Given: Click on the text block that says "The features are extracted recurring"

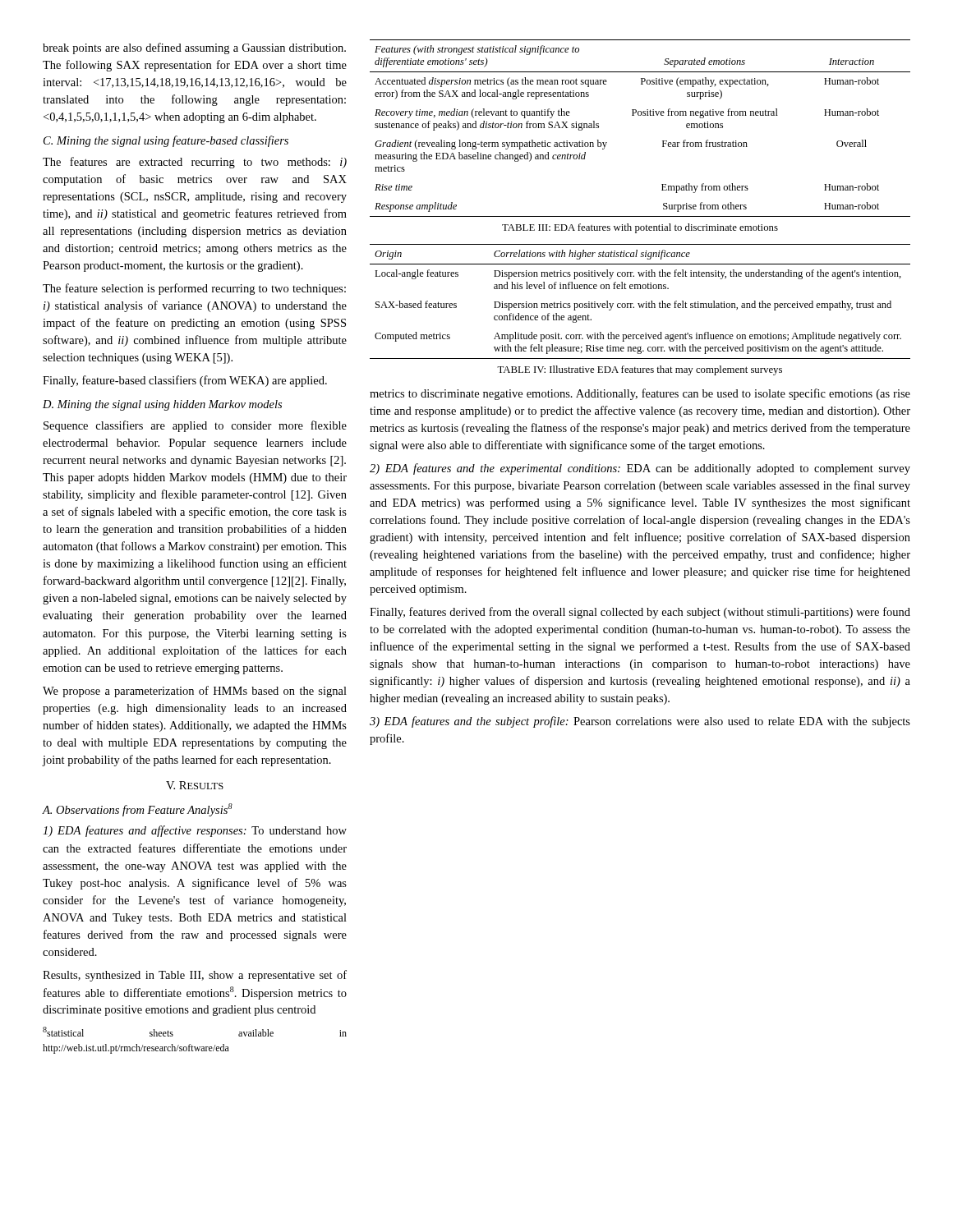Looking at the screenshot, I should (195, 214).
